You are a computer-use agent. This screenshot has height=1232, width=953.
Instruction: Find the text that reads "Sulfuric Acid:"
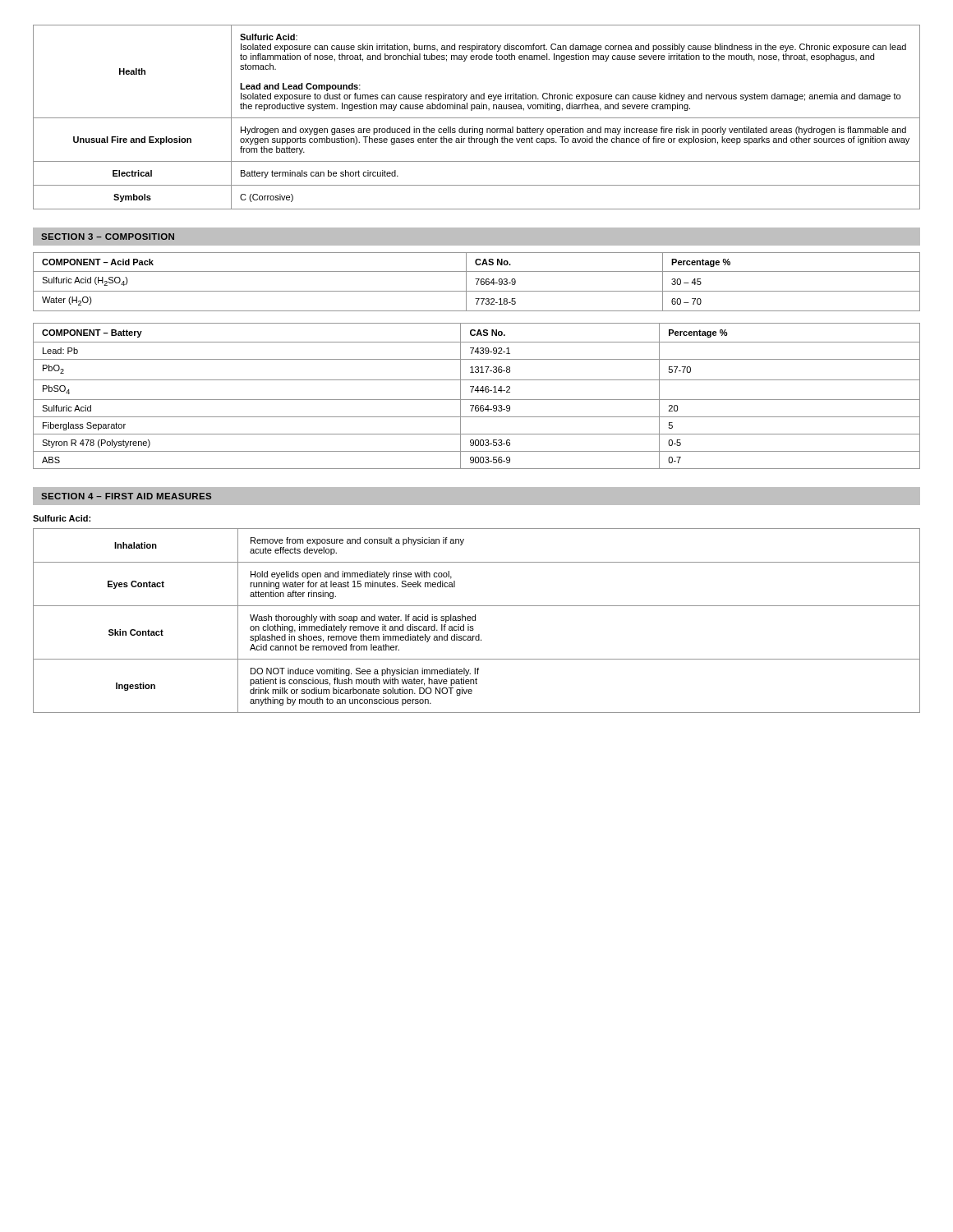tap(62, 518)
